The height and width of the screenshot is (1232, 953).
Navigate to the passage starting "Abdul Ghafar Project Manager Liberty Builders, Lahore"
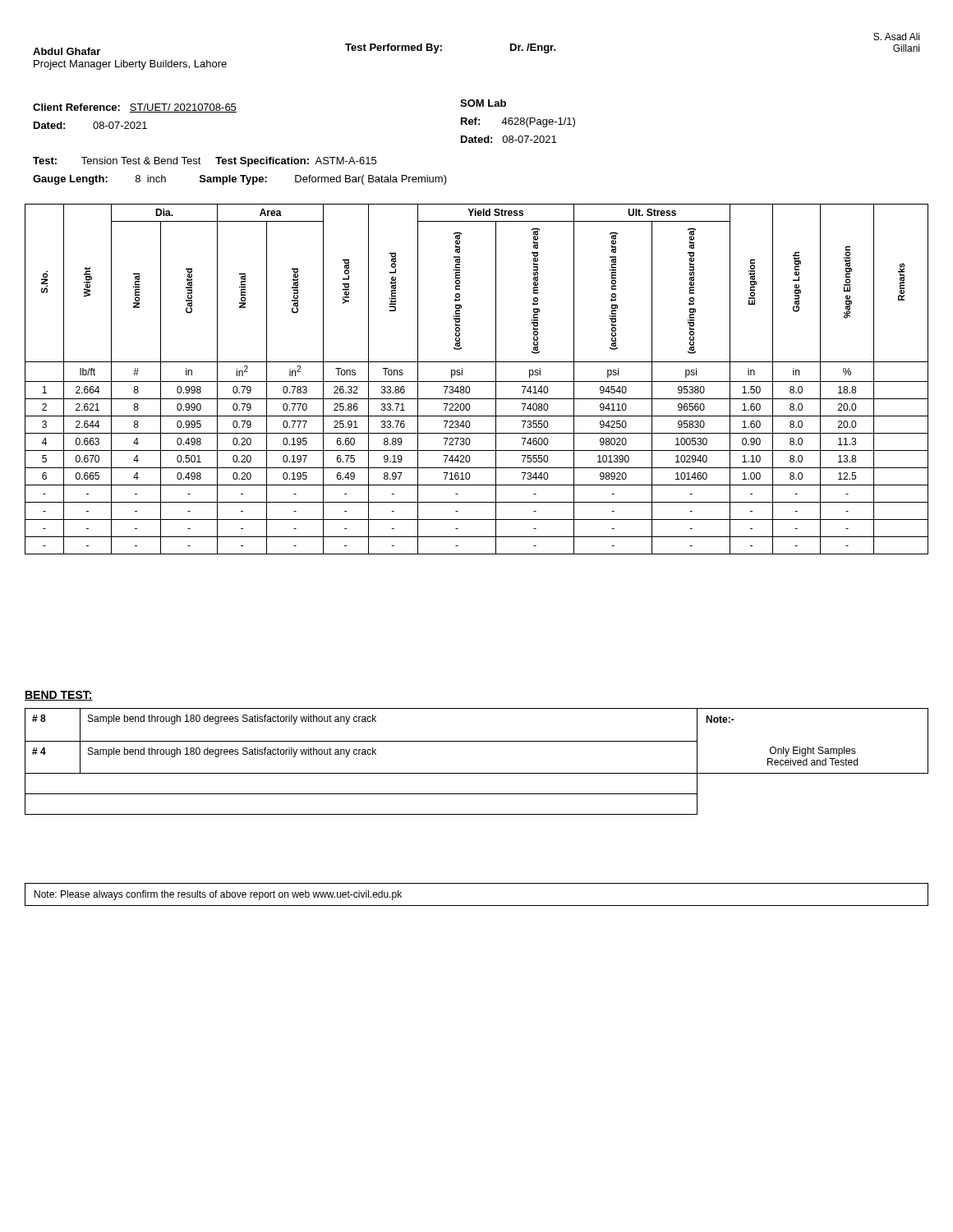click(130, 58)
